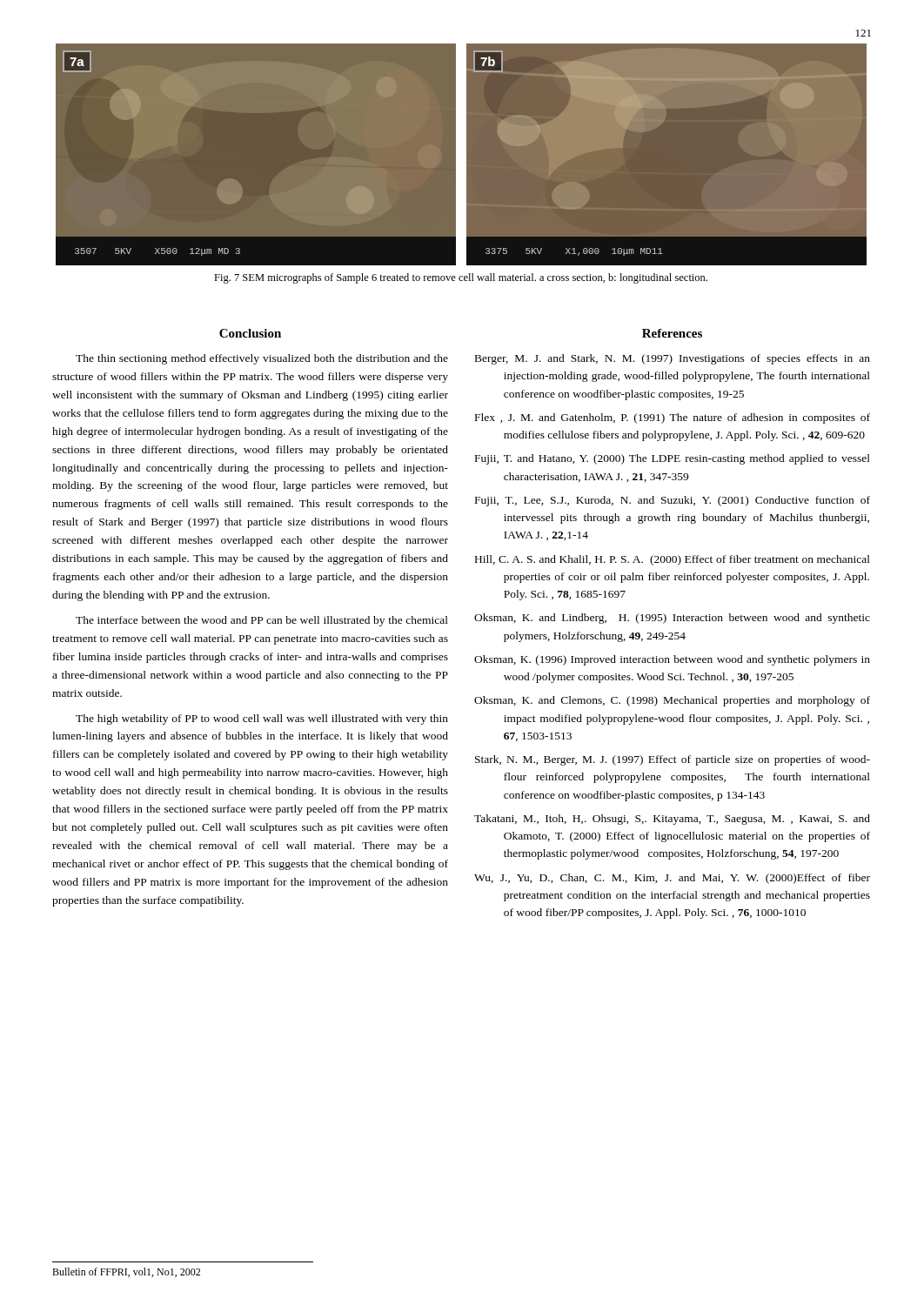Point to the block beginning "The interface between the wood"
924x1305 pixels.
[250, 657]
